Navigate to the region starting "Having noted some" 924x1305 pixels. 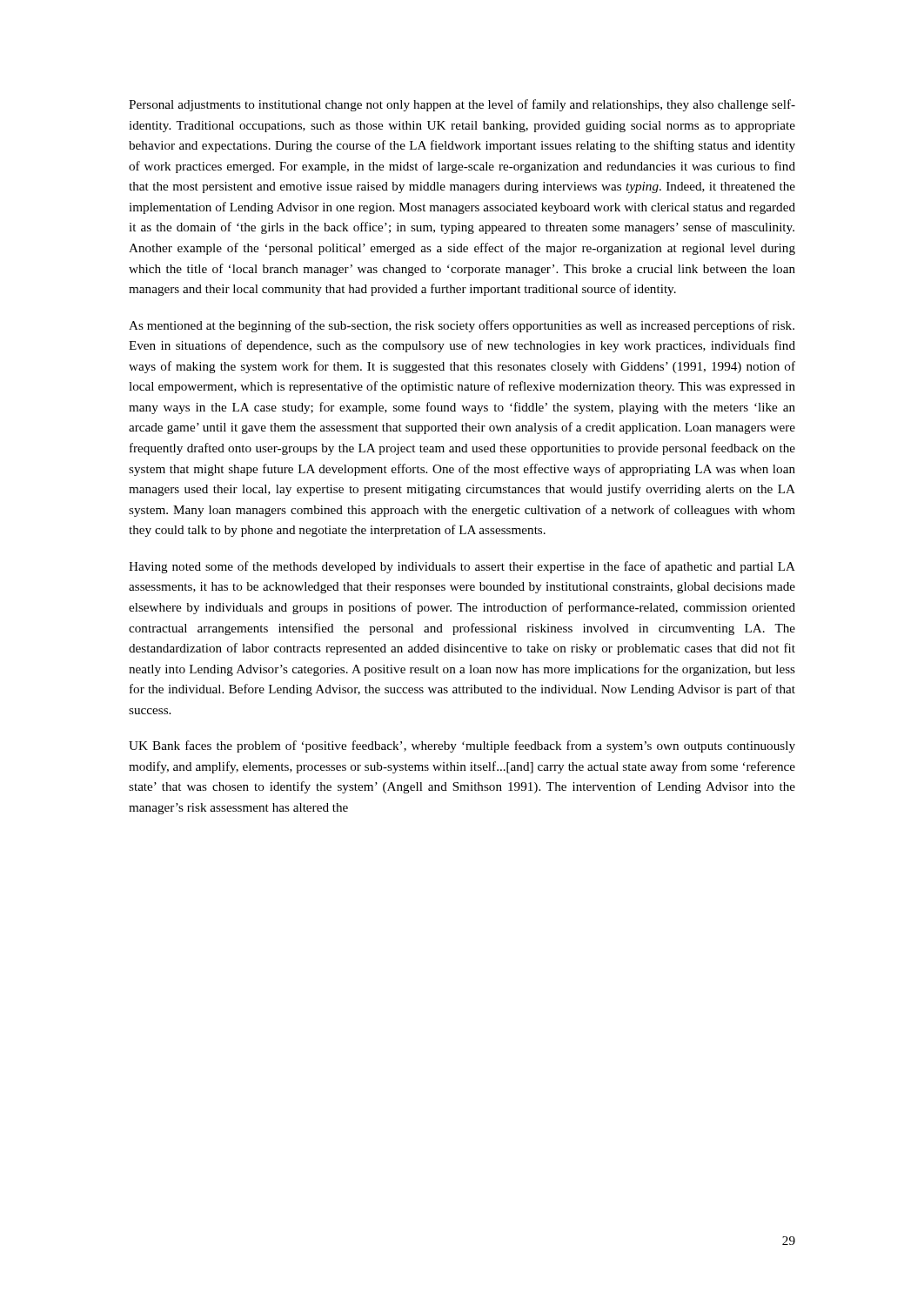(x=462, y=638)
